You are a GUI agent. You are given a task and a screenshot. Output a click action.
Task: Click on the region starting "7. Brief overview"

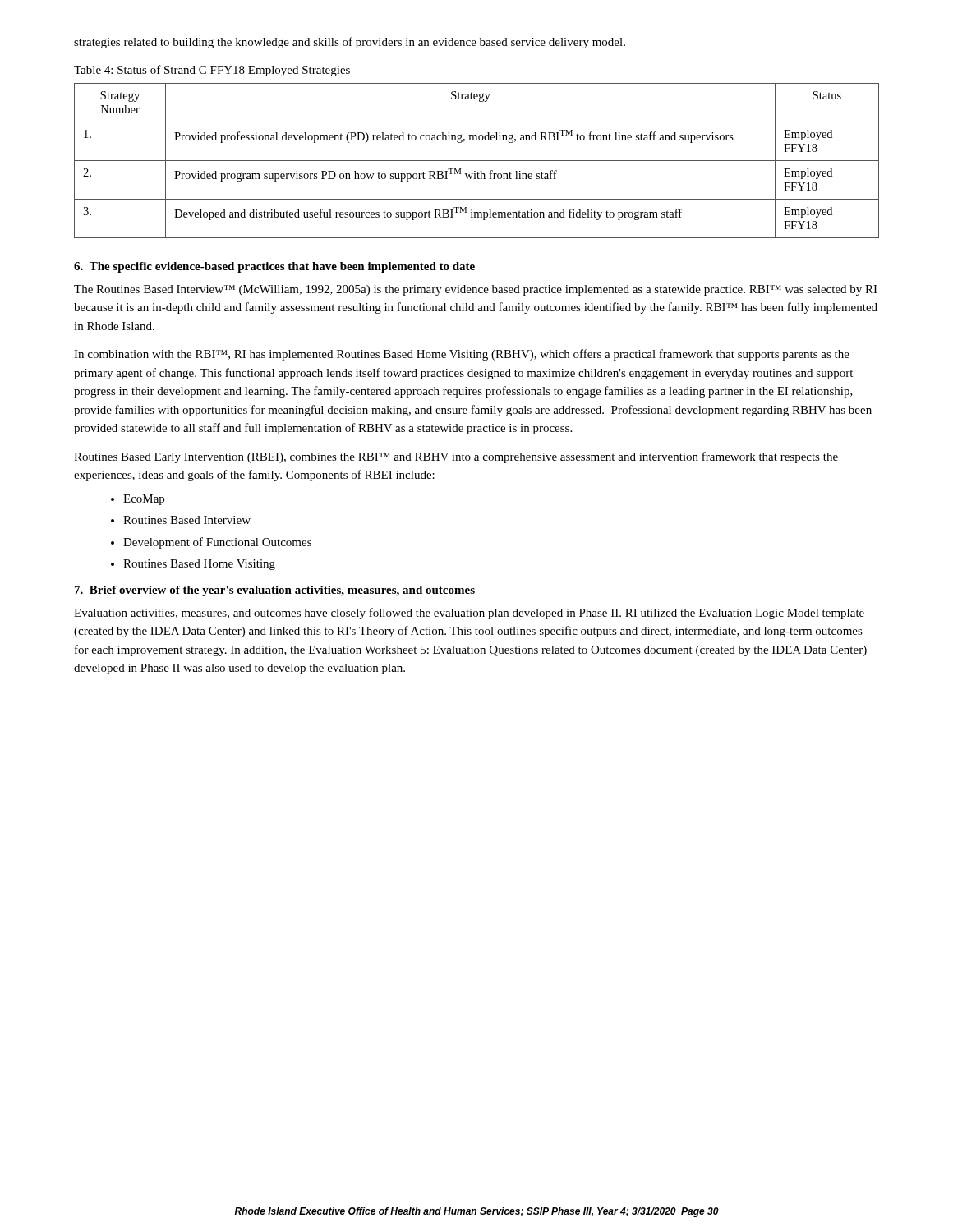[274, 589]
